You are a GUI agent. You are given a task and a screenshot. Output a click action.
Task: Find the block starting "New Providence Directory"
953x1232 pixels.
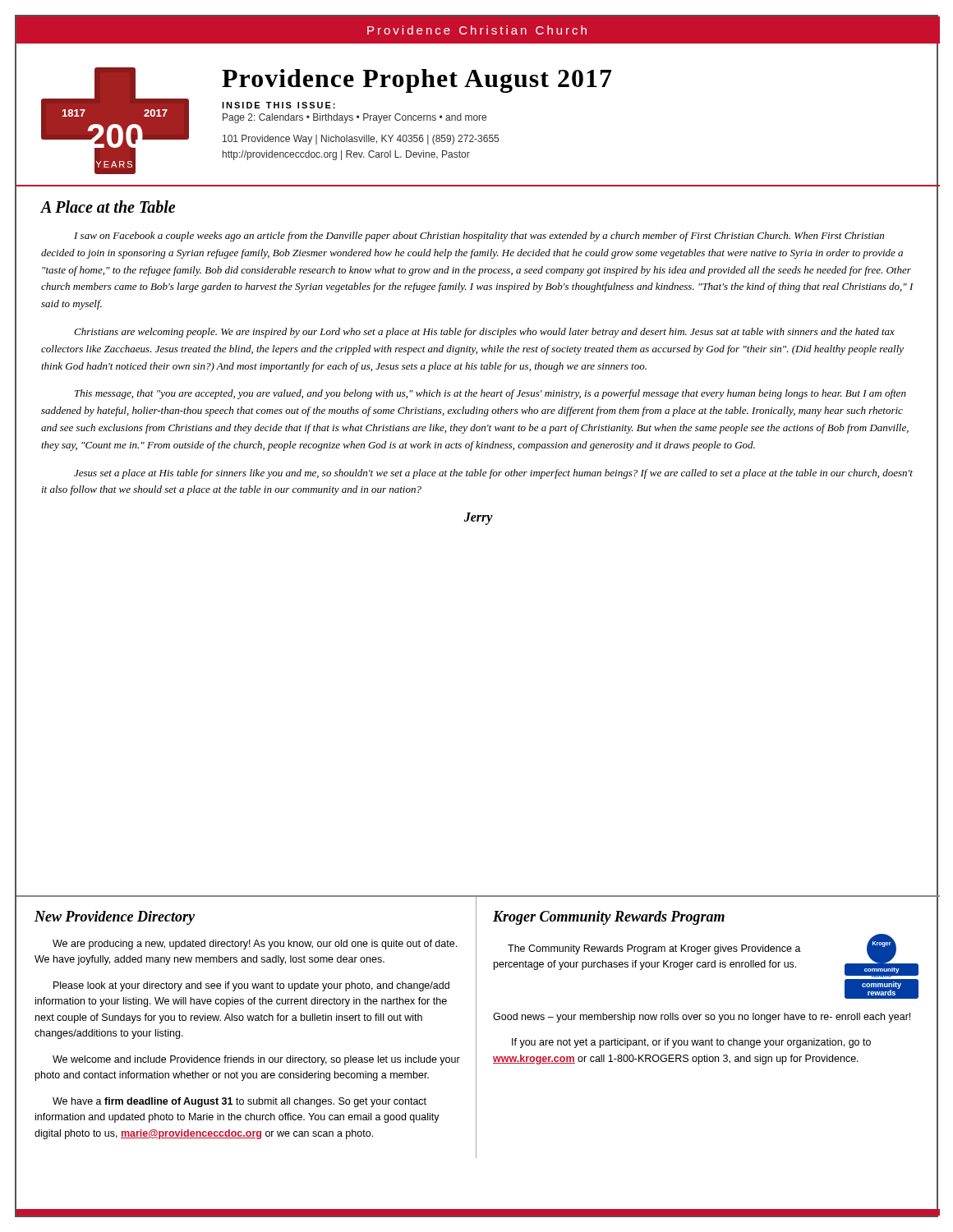115,918
